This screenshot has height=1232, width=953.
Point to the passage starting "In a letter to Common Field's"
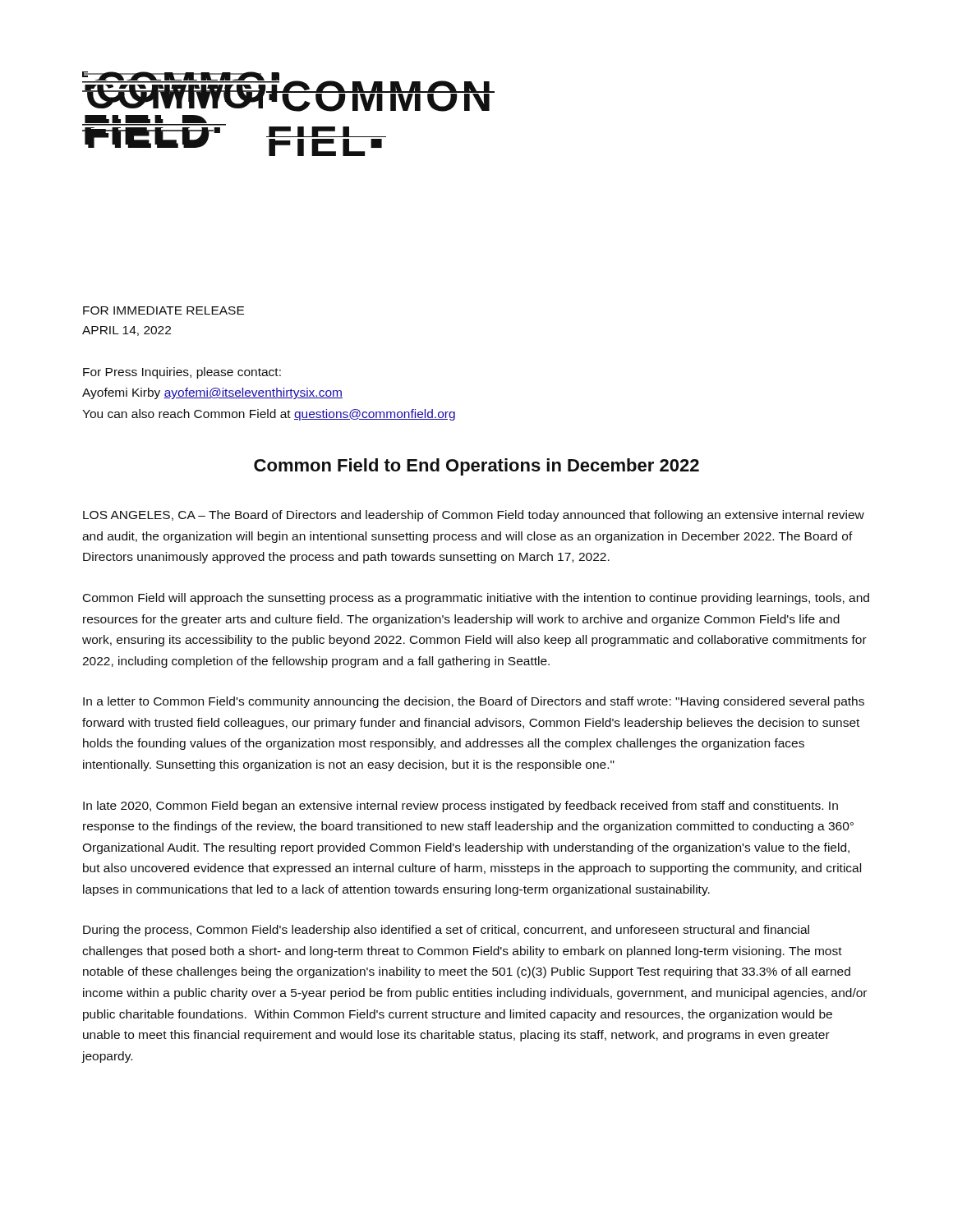point(473,733)
